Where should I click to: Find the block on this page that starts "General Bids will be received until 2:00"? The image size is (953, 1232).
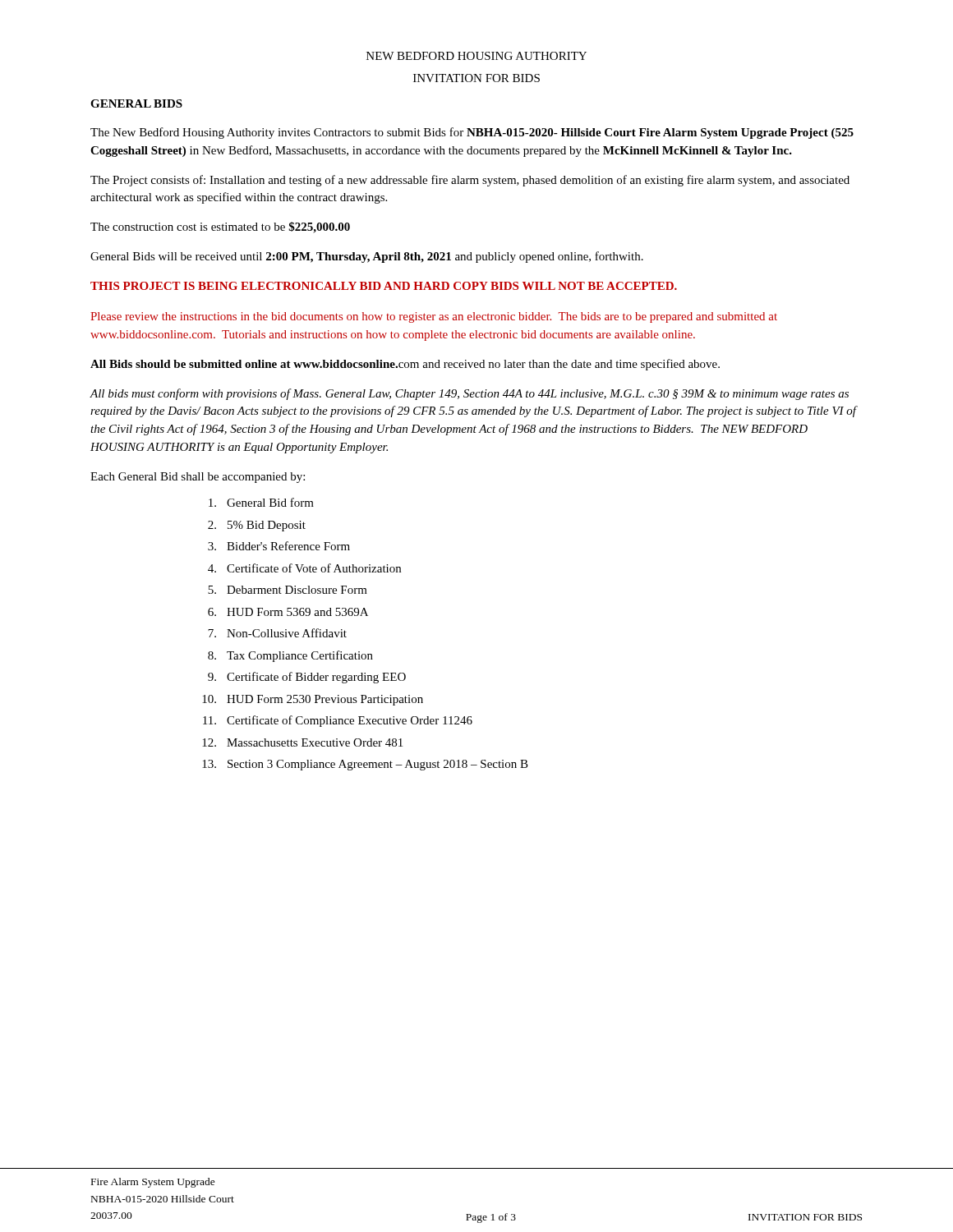[x=367, y=256]
